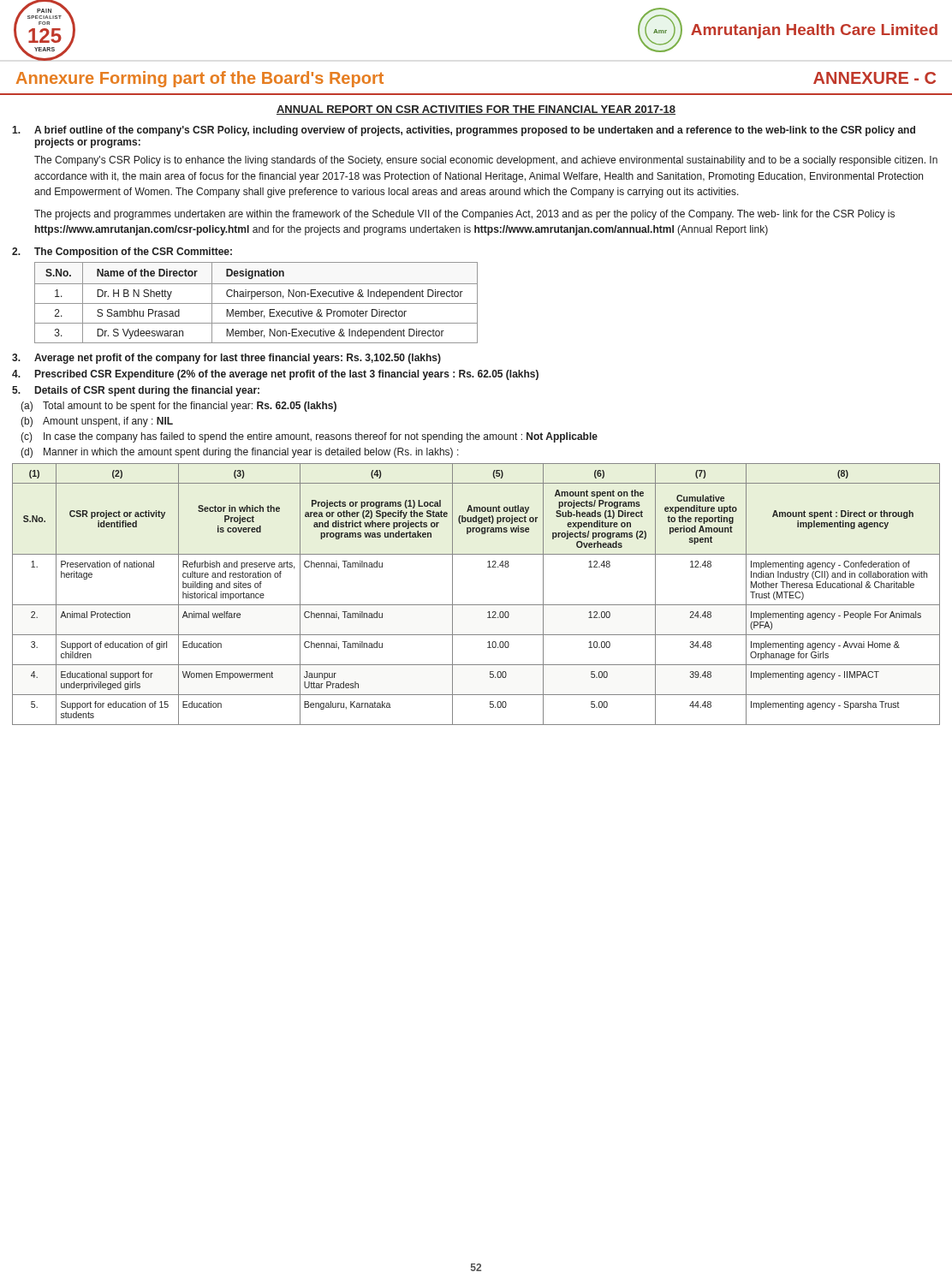Select the table that reads "Member, Executive & Promoter Director"
Screen dimensions: 1284x952
[x=487, y=303]
